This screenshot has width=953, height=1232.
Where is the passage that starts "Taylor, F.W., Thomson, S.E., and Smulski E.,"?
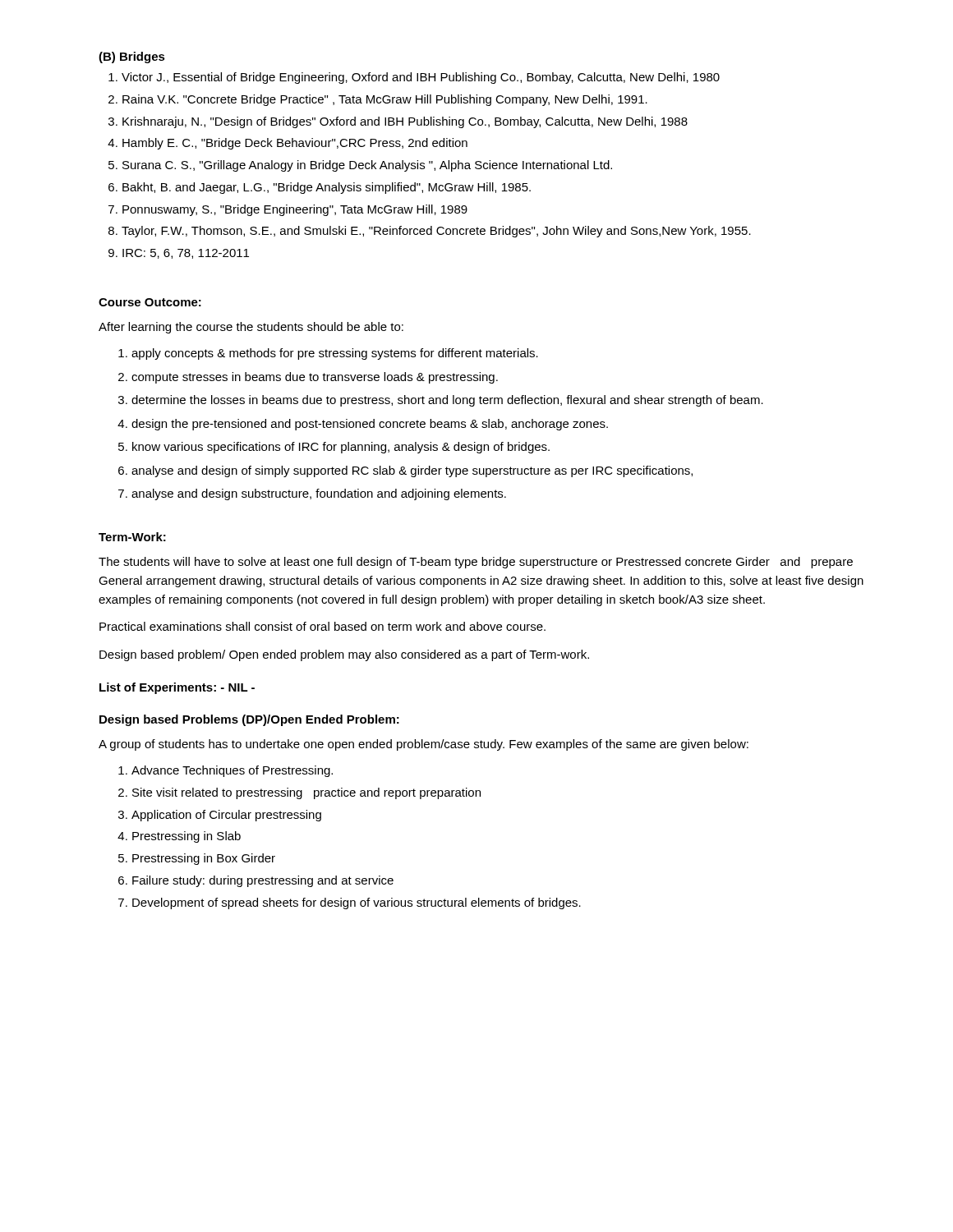click(x=436, y=231)
